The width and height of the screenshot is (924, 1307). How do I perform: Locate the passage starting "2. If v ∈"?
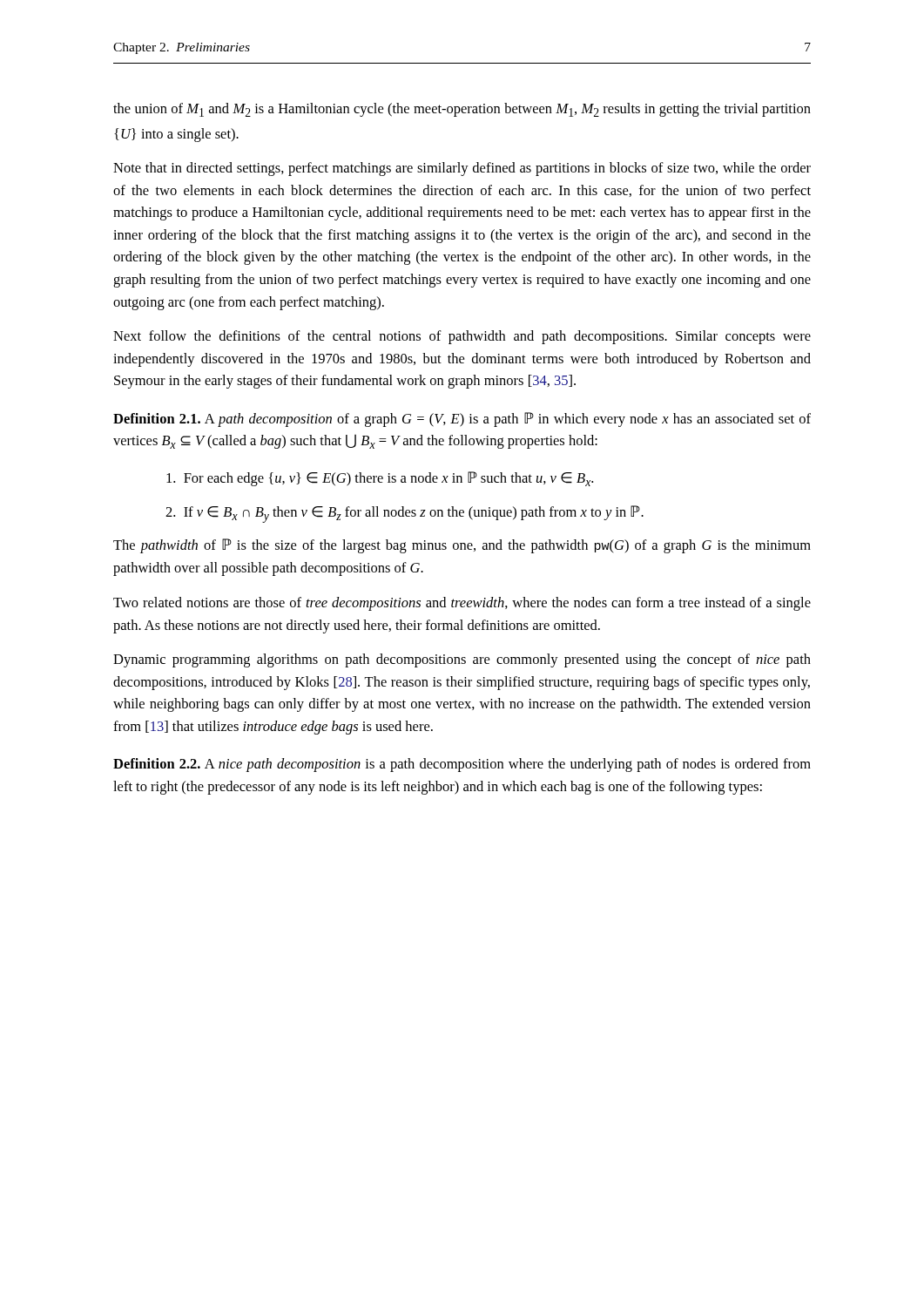405,513
